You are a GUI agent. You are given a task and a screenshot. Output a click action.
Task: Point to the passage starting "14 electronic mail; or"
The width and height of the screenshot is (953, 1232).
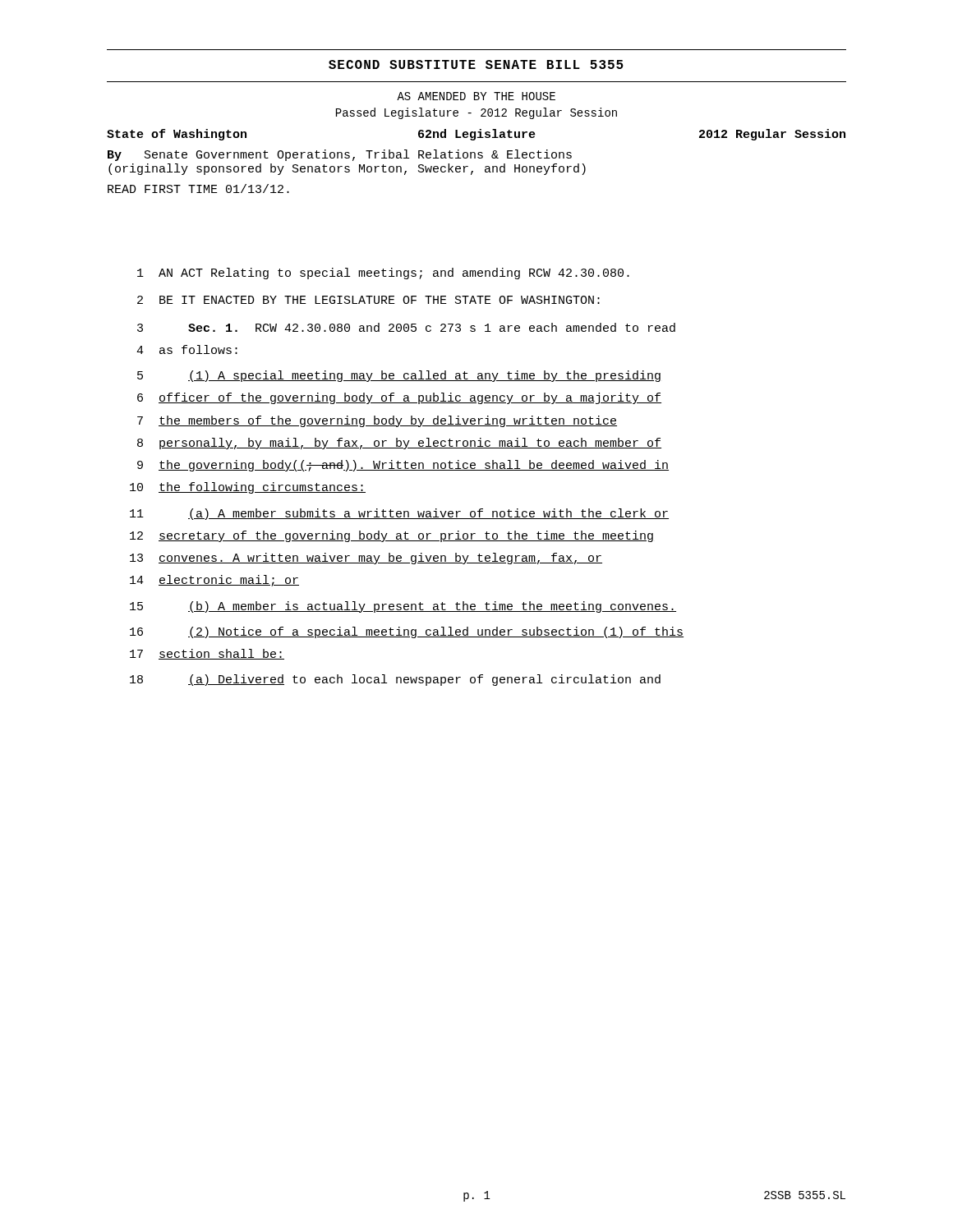click(x=214, y=581)
